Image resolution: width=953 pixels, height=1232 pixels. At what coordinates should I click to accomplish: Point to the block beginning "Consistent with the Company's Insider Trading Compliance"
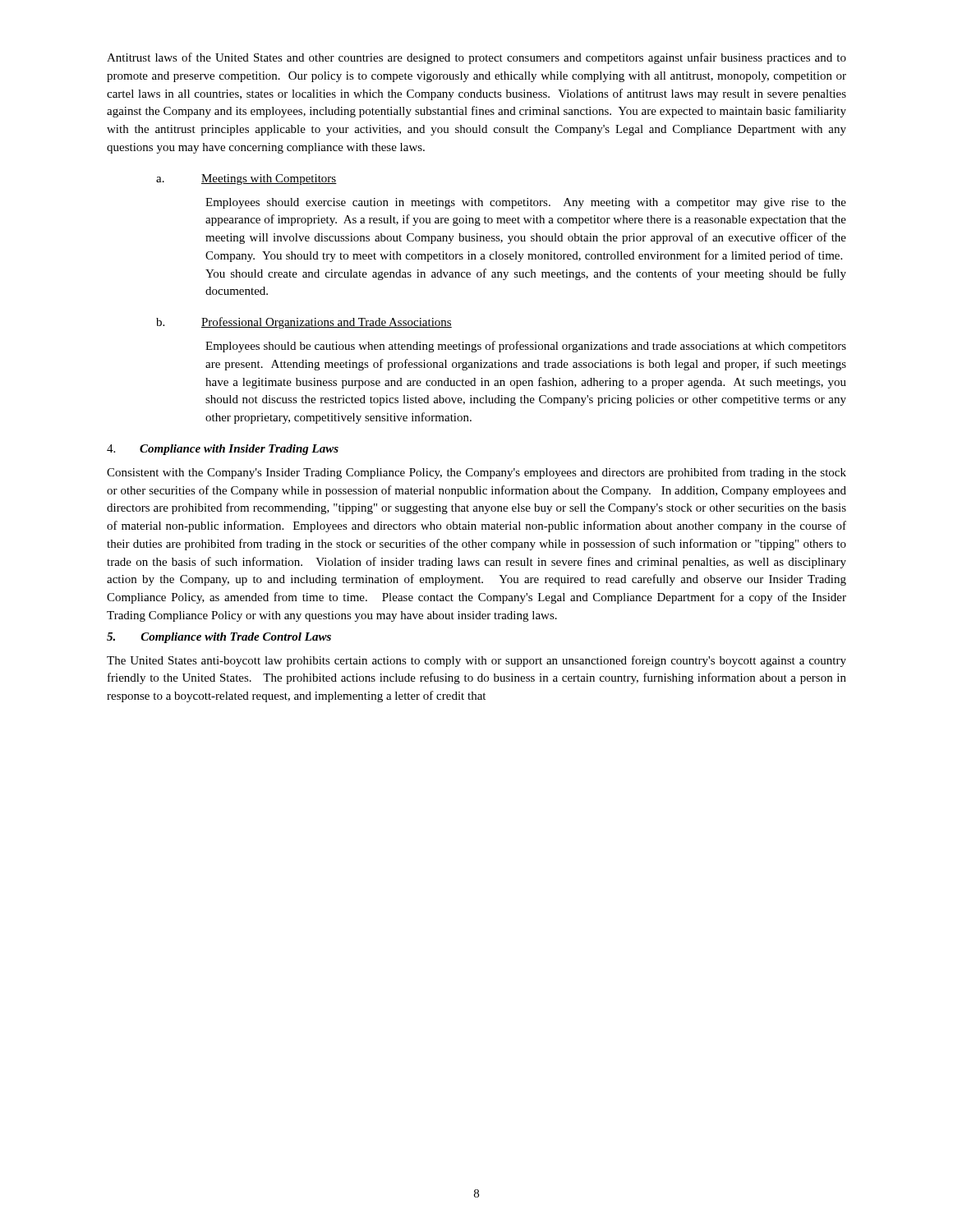(x=476, y=544)
